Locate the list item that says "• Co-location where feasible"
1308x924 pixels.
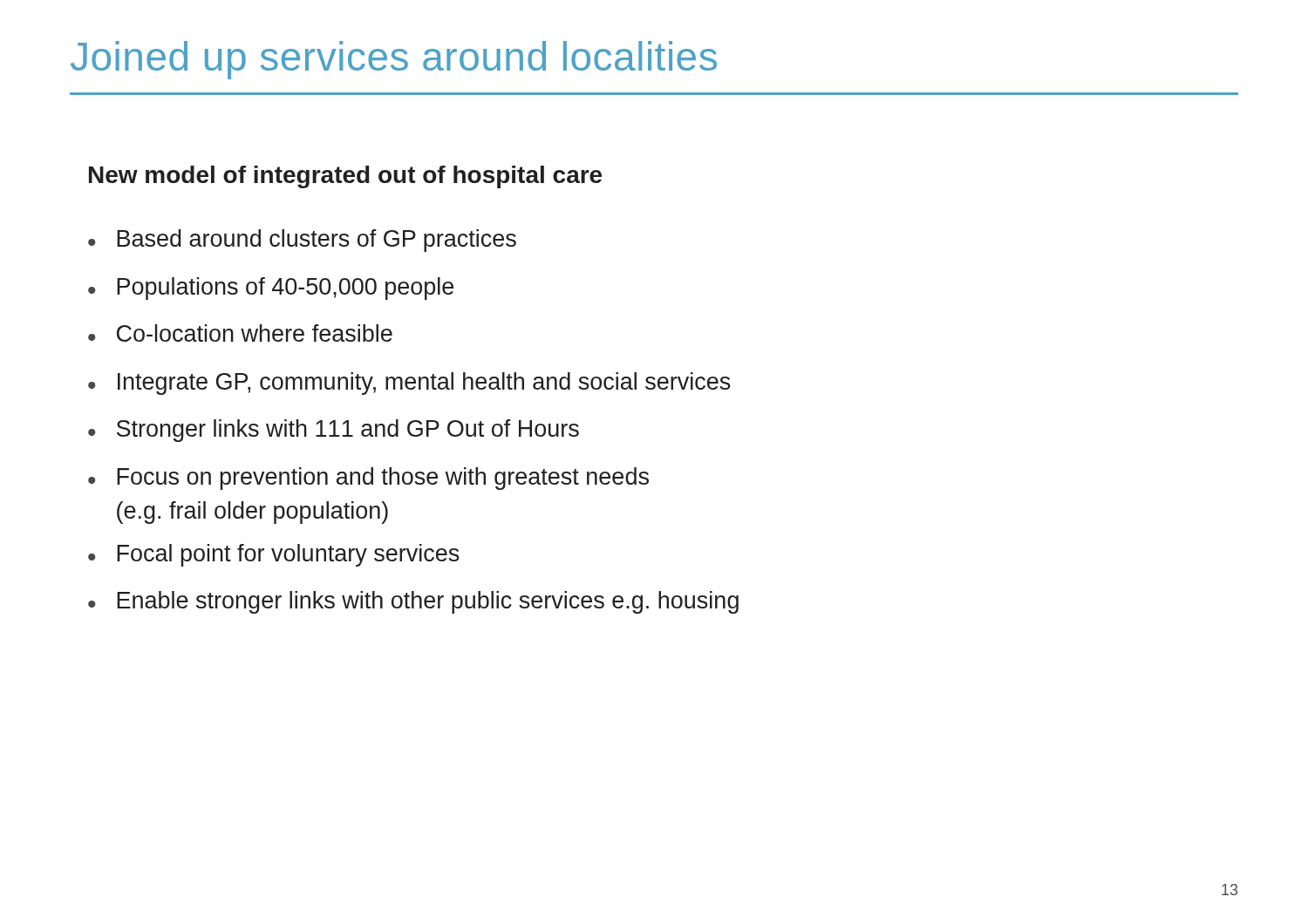[x=240, y=333]
